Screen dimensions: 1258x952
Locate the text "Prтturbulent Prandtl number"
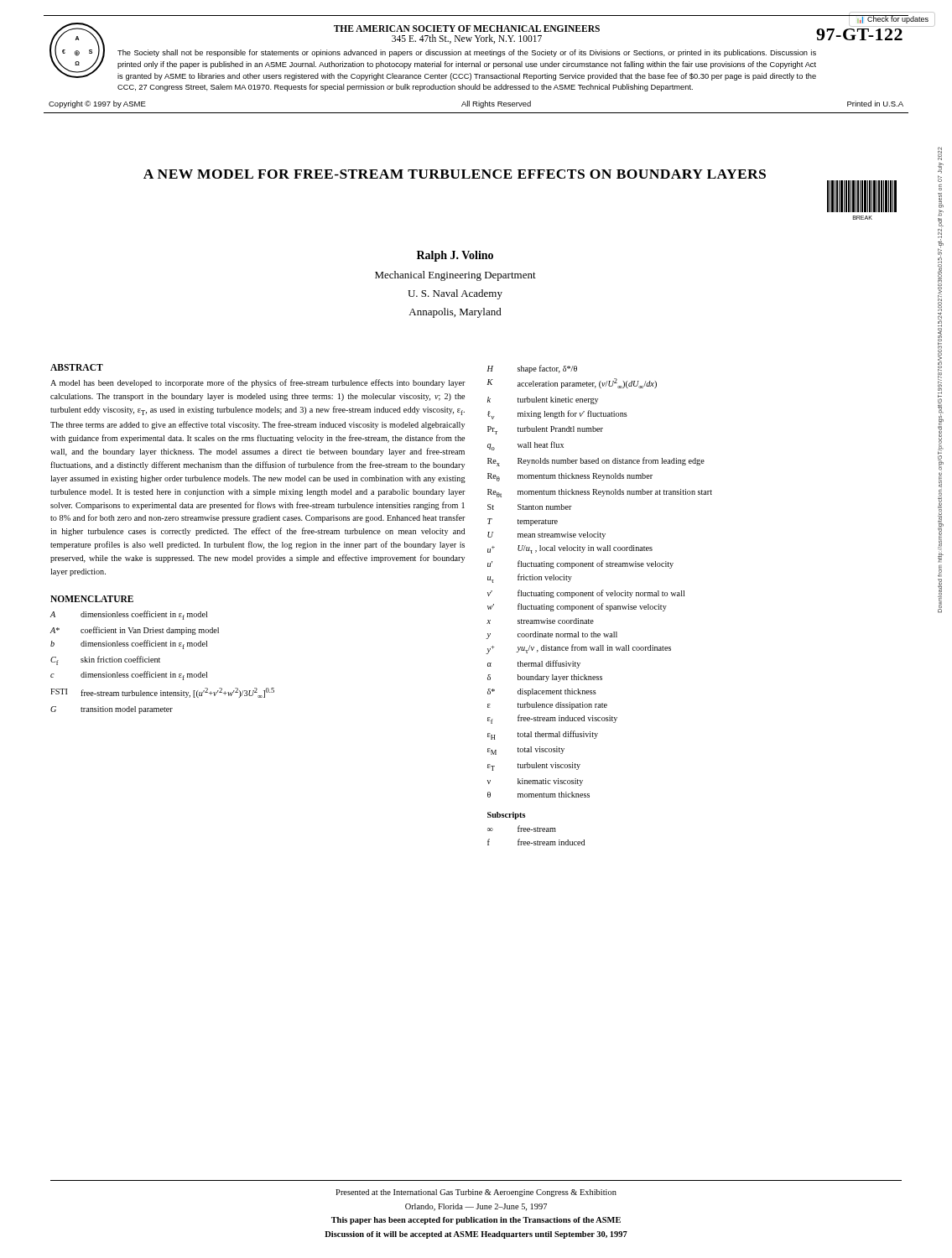(545, 431)
